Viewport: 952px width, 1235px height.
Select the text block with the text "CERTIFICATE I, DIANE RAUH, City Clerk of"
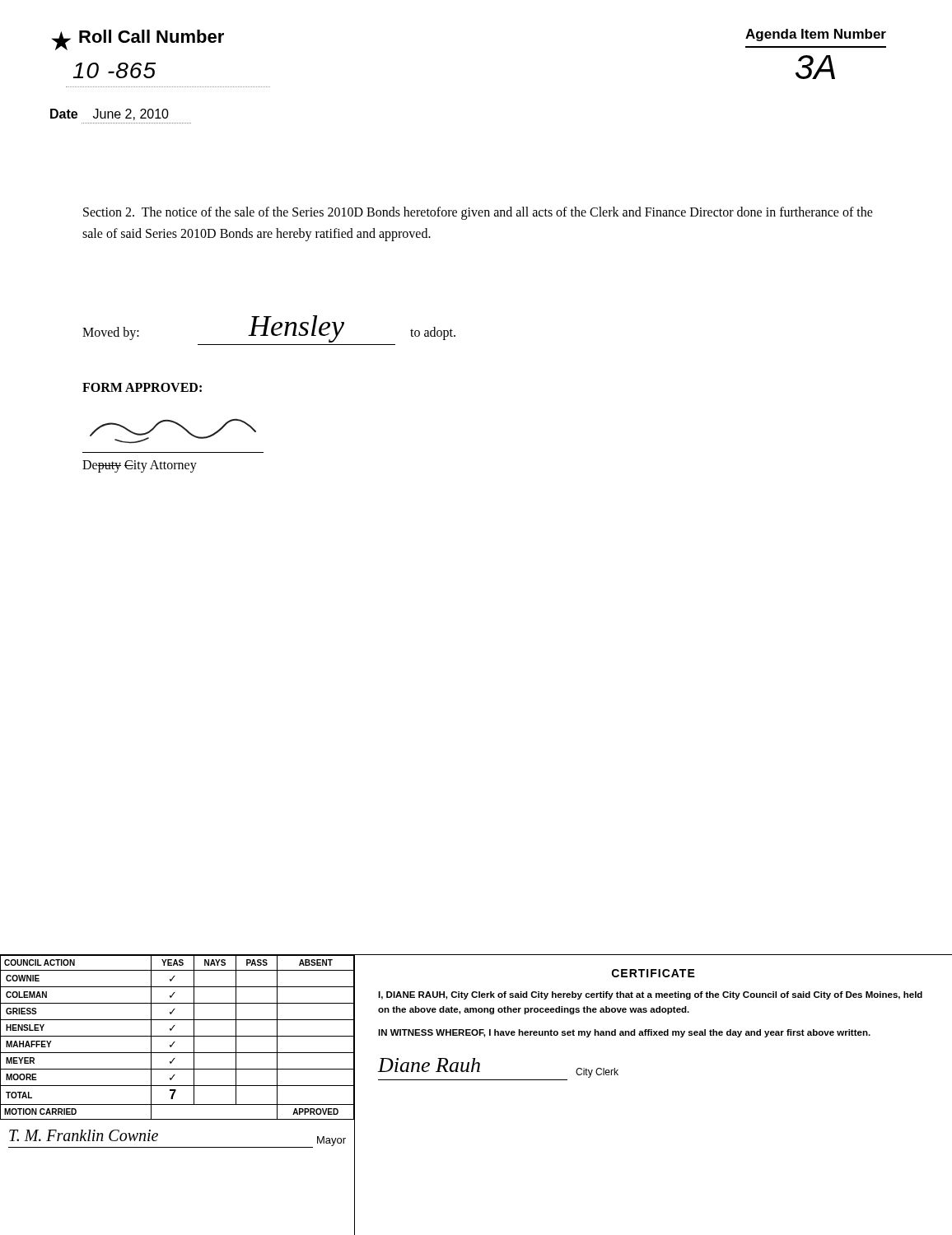tap(654, 1024)
